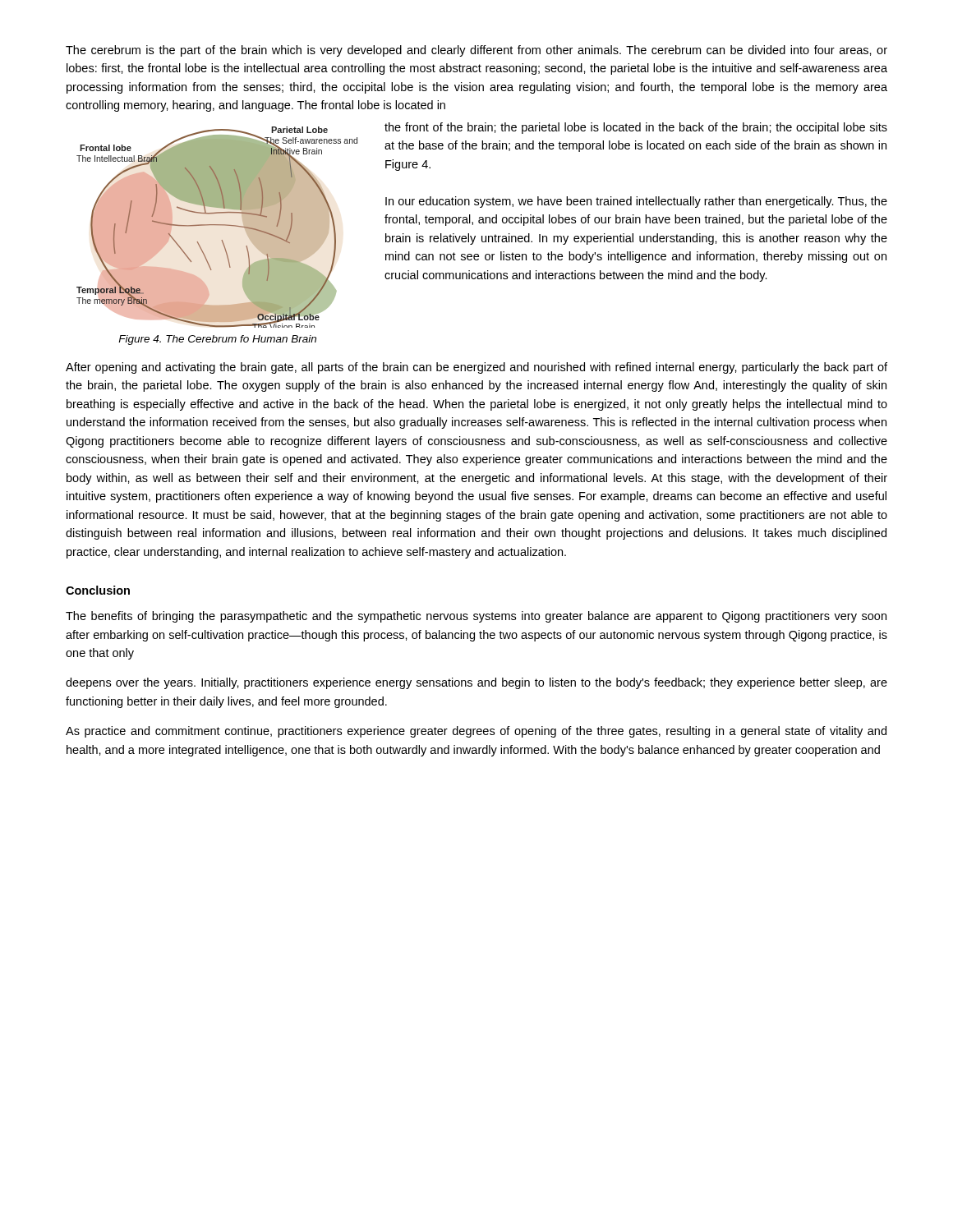Select the illustration
The width and height of the screenshot is (953, 1232).
218,223
